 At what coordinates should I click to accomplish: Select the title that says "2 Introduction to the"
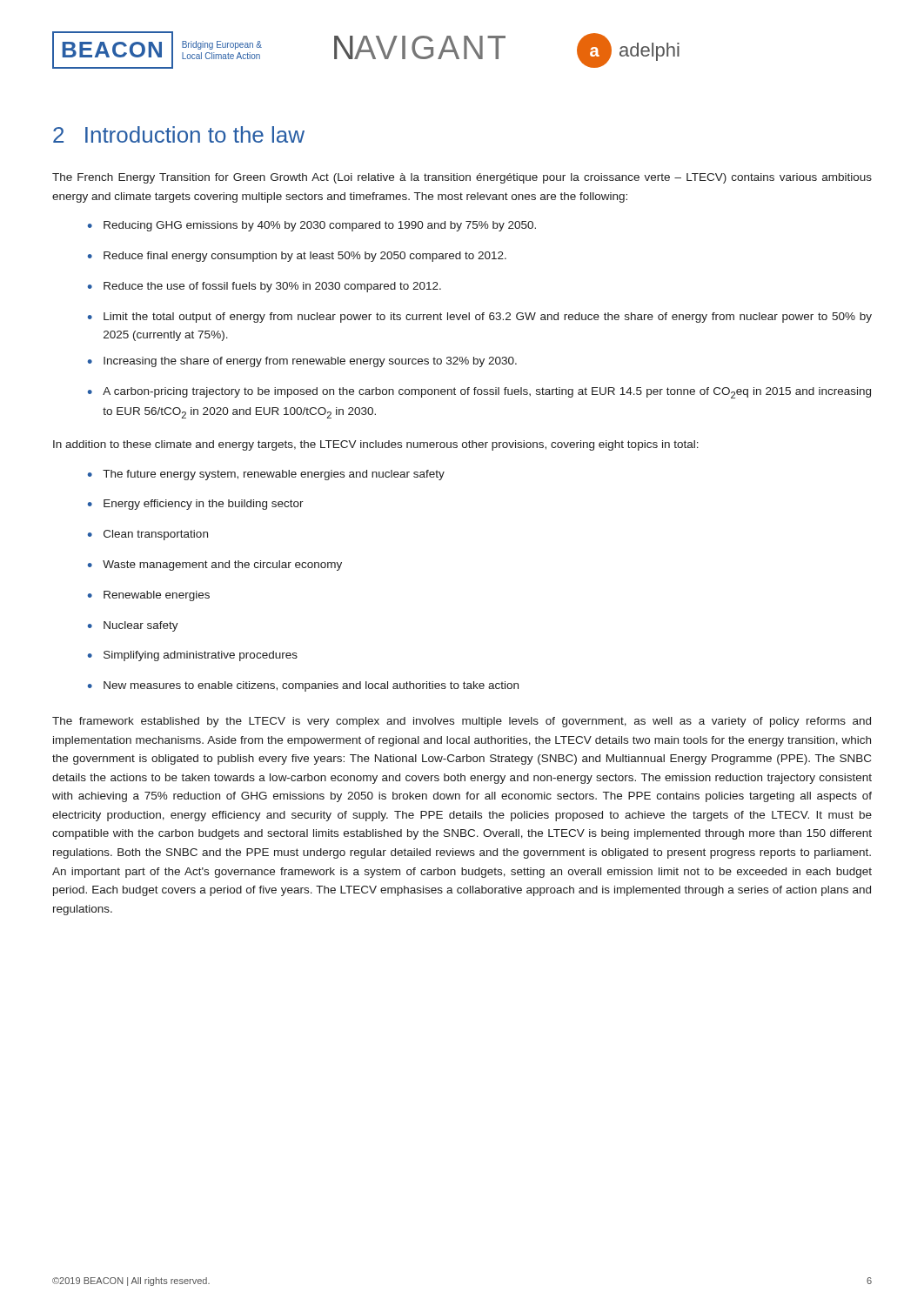point(178,135)
